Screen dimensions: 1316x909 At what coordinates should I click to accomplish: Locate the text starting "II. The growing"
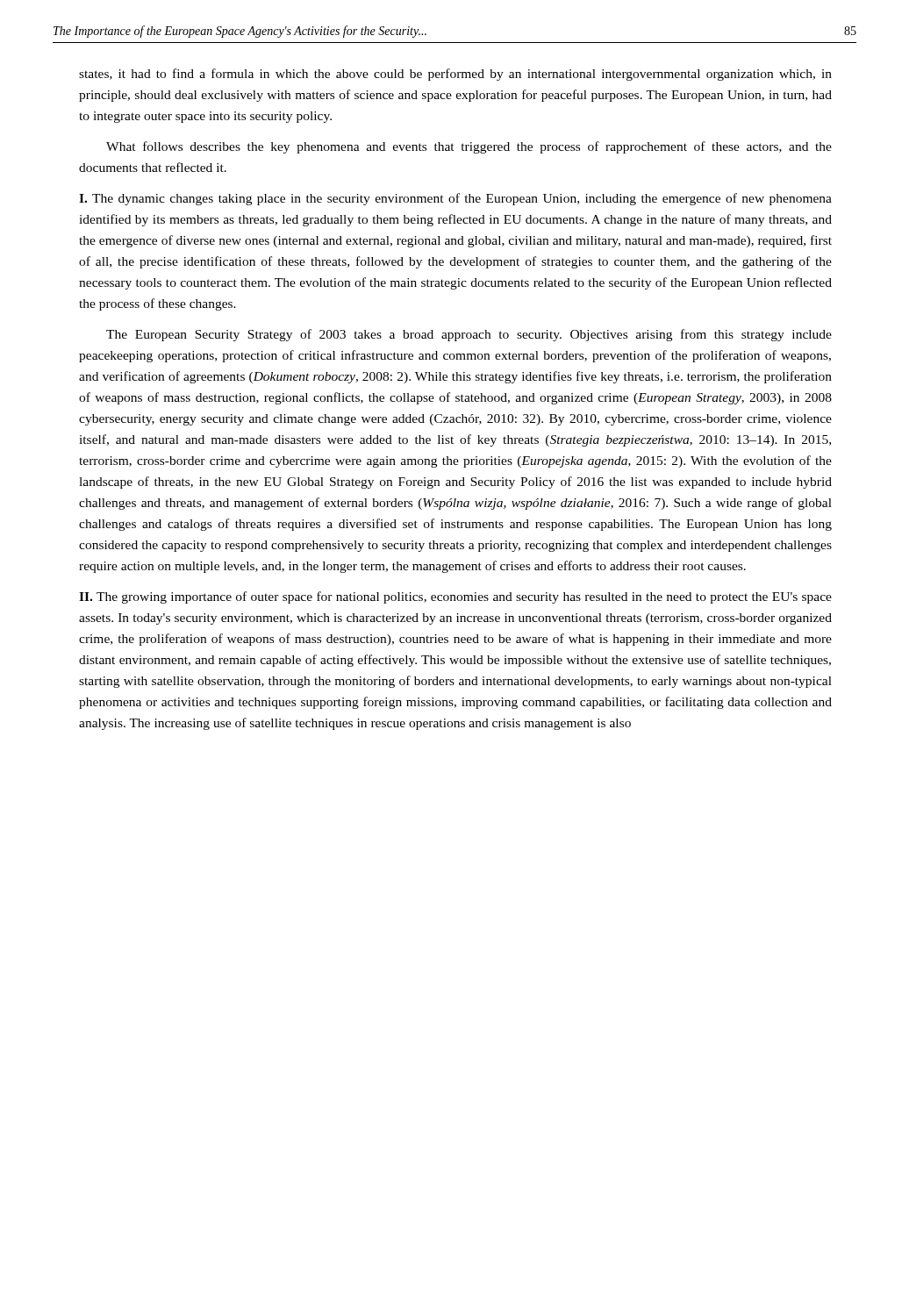point(455,660)
